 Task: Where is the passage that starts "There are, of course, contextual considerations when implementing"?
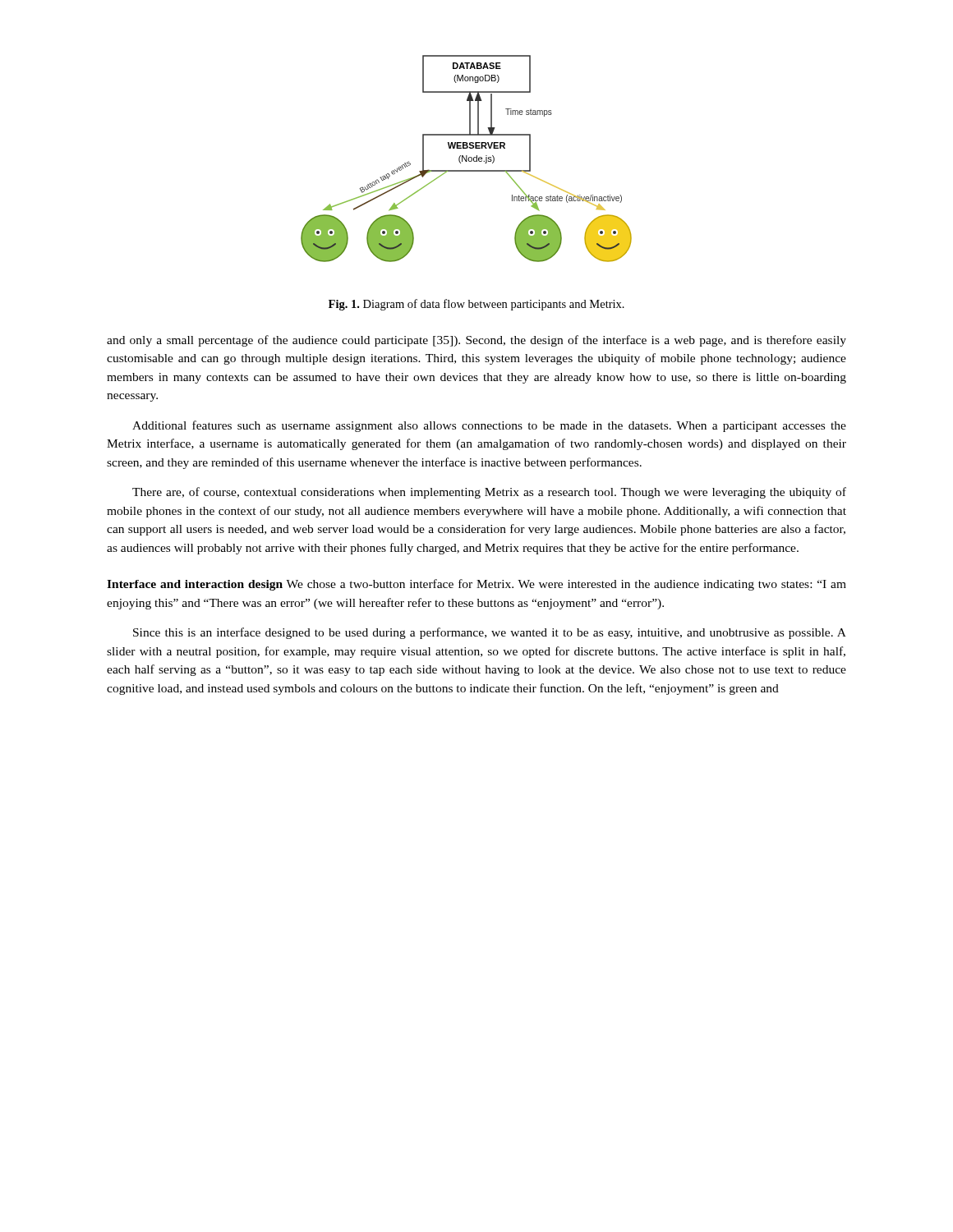pos(476,520)
